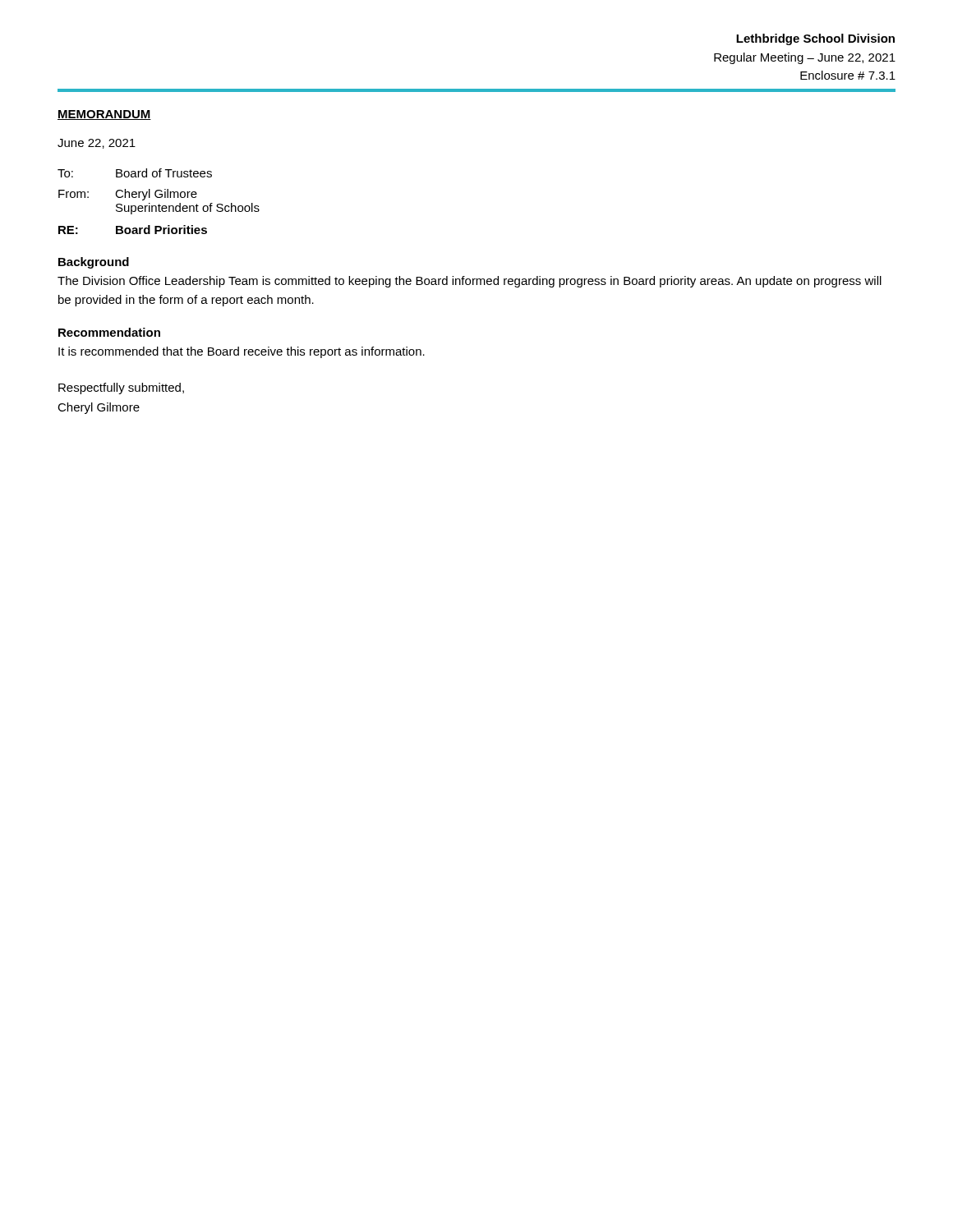Find the block on this page that starts "It is recommended that the Board receive this"
953x1232 pixels.
(x=241, y=351)
